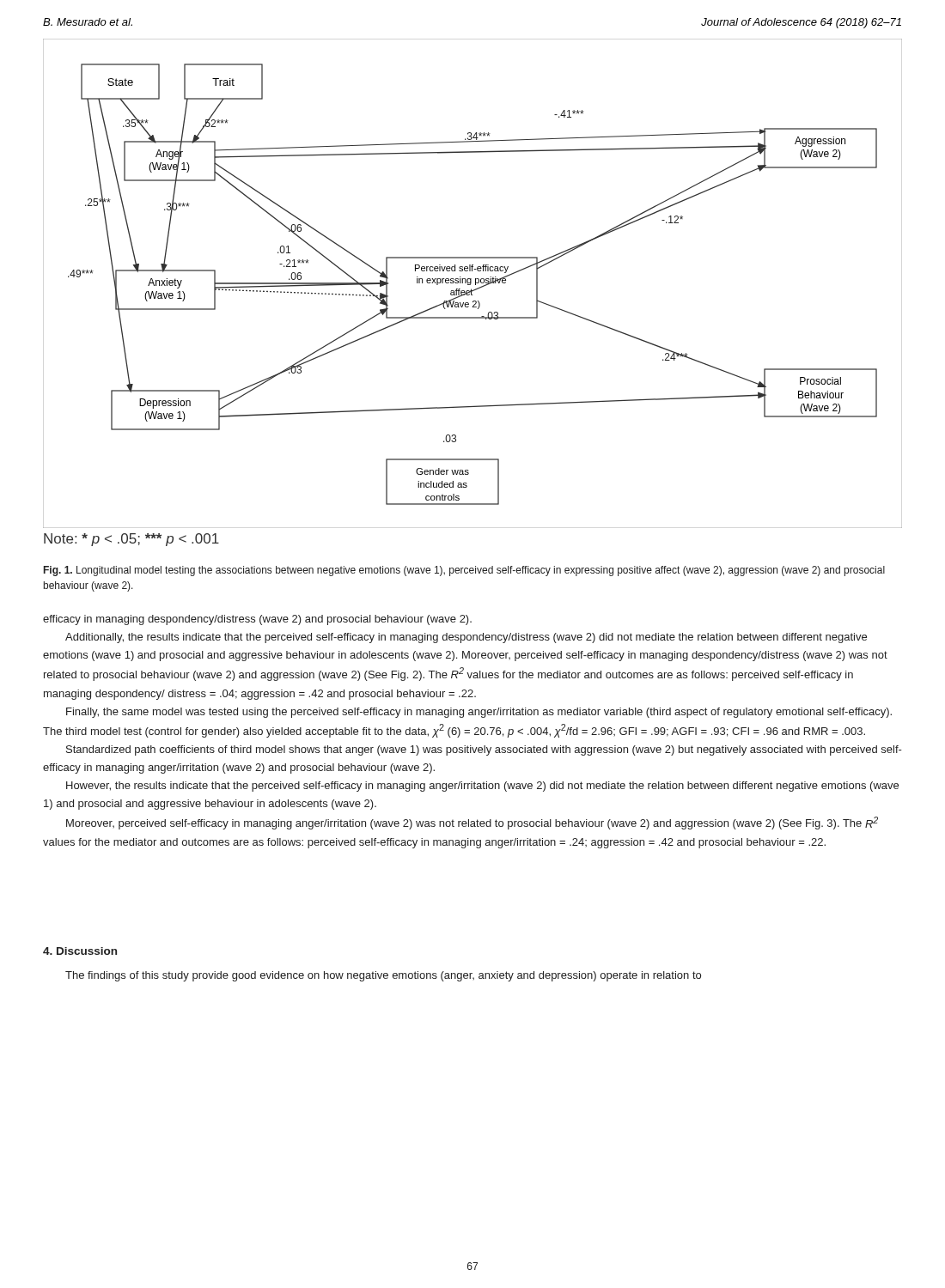Find the text block containing "The findings of this study provide good evidence"
This screenshot has width=945, height=1288.
[x=472, y=975]
